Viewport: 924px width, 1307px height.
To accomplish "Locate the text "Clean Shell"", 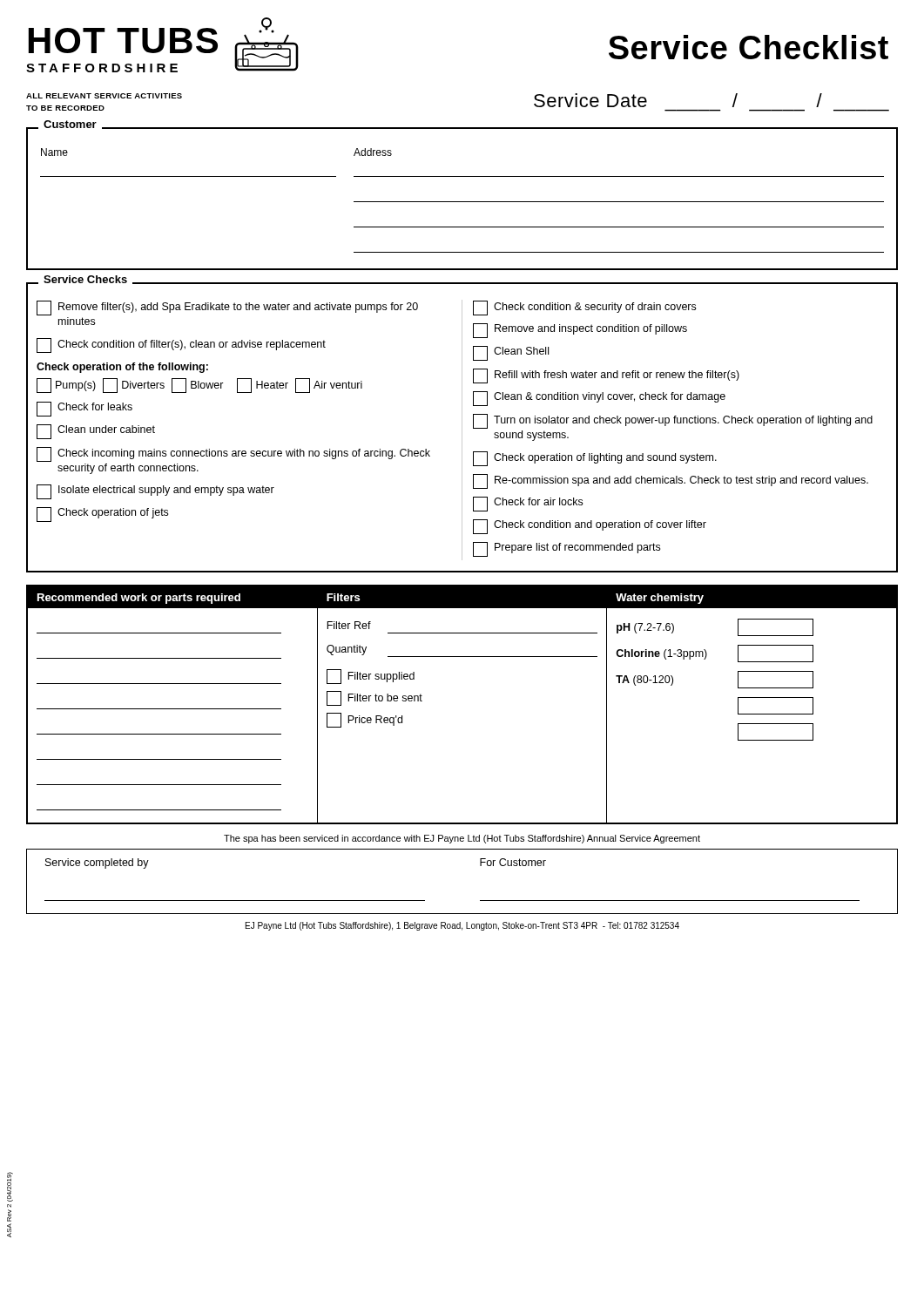I will pos(511,352).
